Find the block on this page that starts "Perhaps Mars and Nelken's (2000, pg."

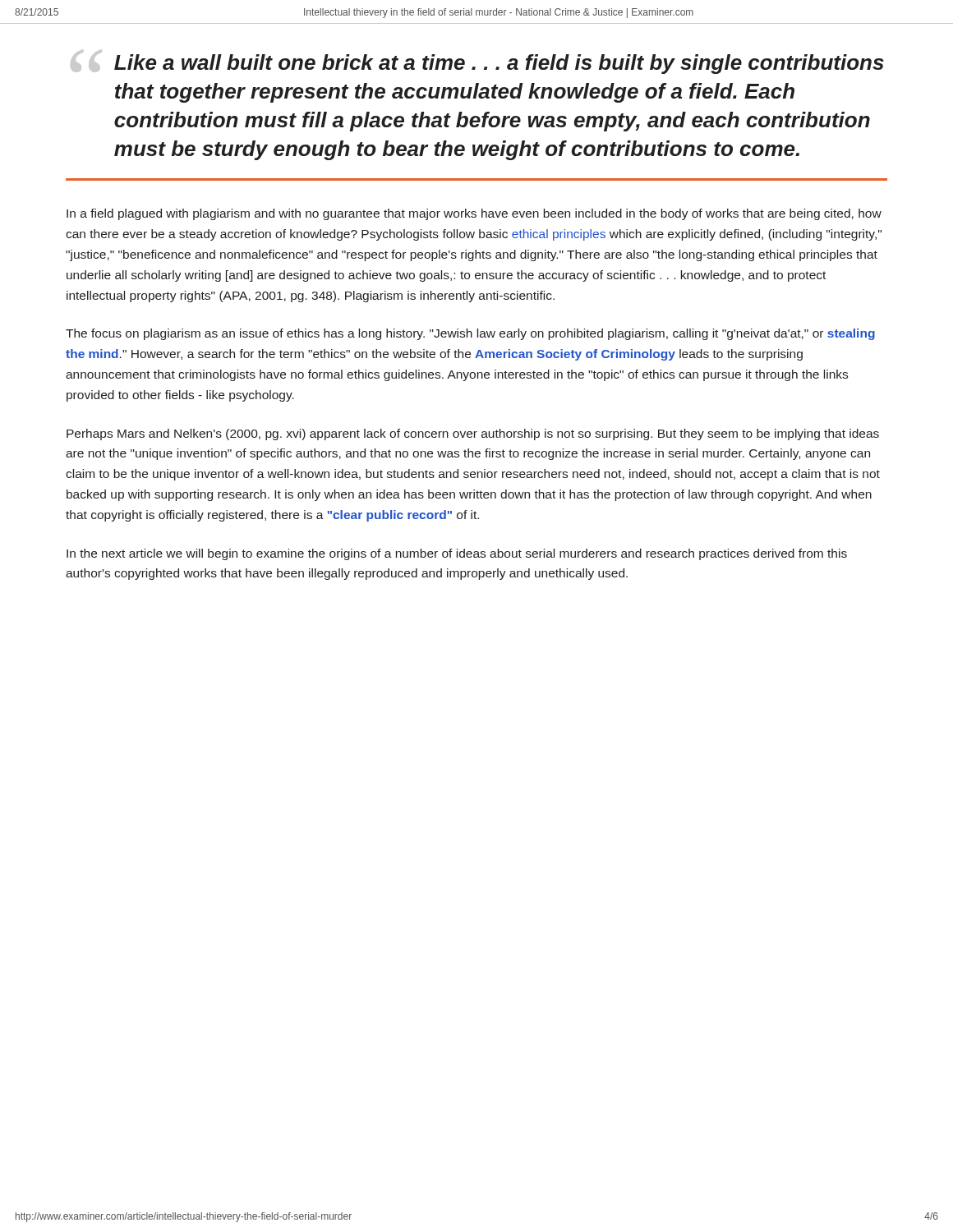[x=473, y=474]
